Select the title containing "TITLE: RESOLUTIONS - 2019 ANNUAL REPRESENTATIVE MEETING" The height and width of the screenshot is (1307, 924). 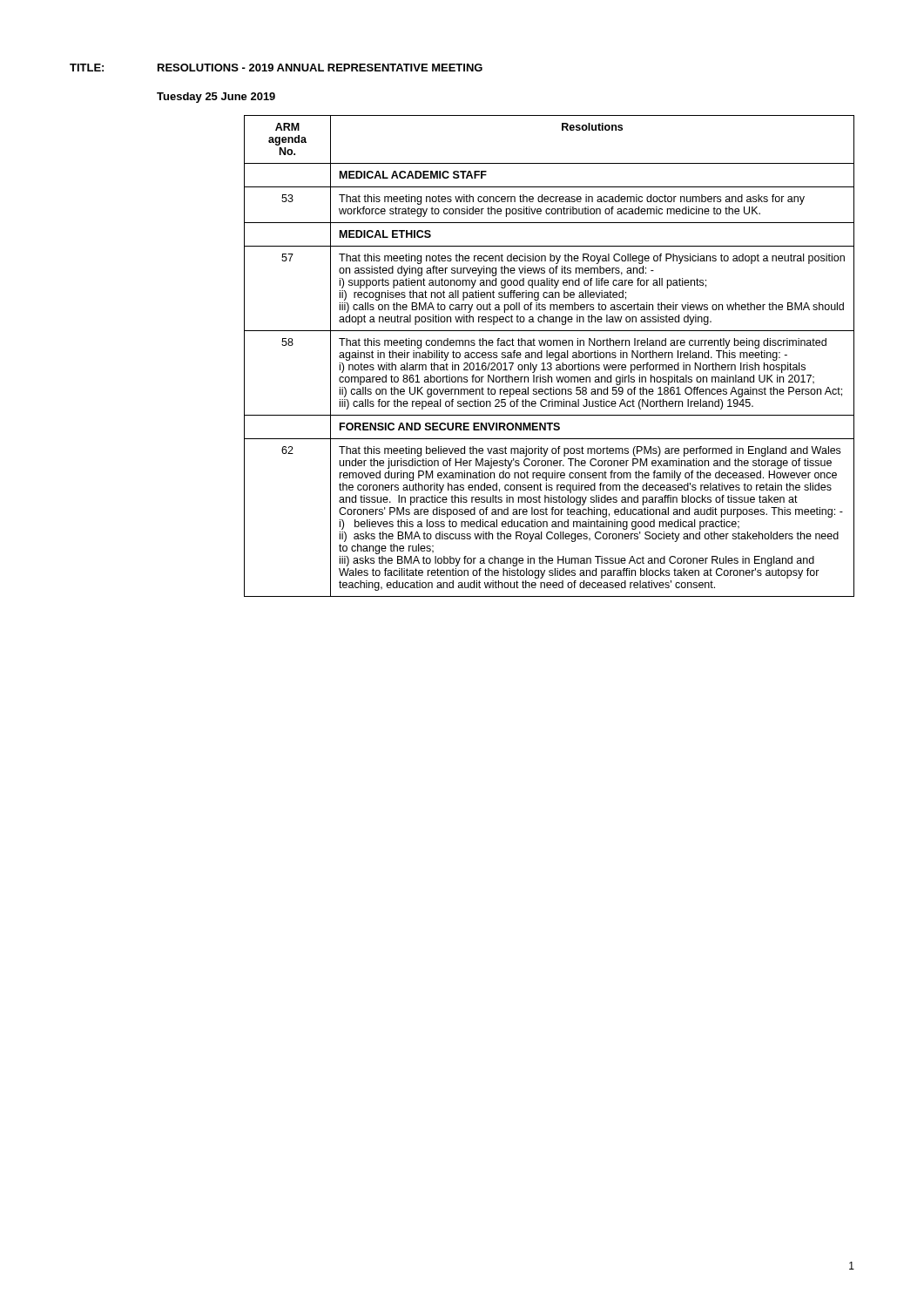[x=276, y=68]
